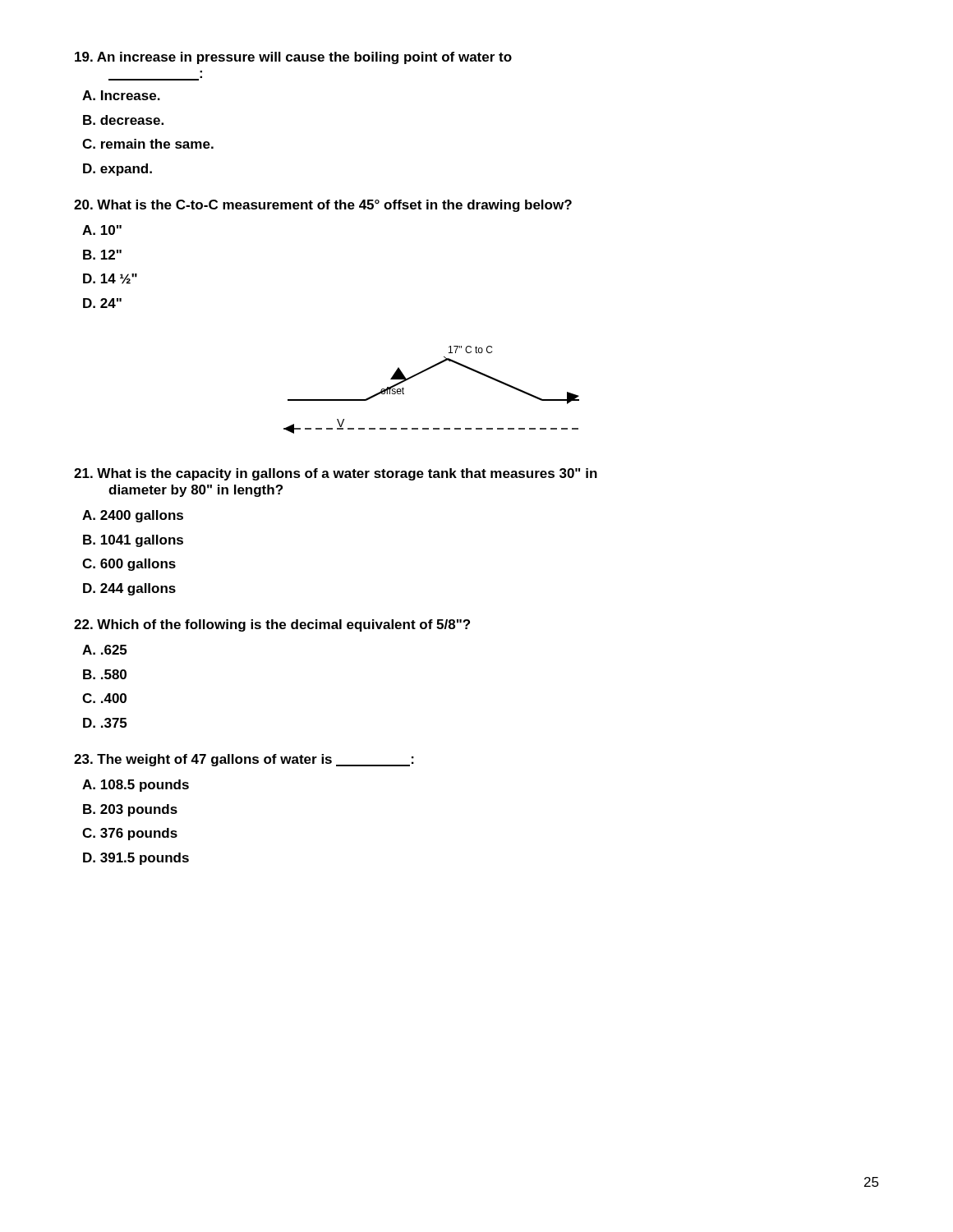
Task: Where is the passage that starts "Which of the following is the"?
Action: tap(272, 625)
